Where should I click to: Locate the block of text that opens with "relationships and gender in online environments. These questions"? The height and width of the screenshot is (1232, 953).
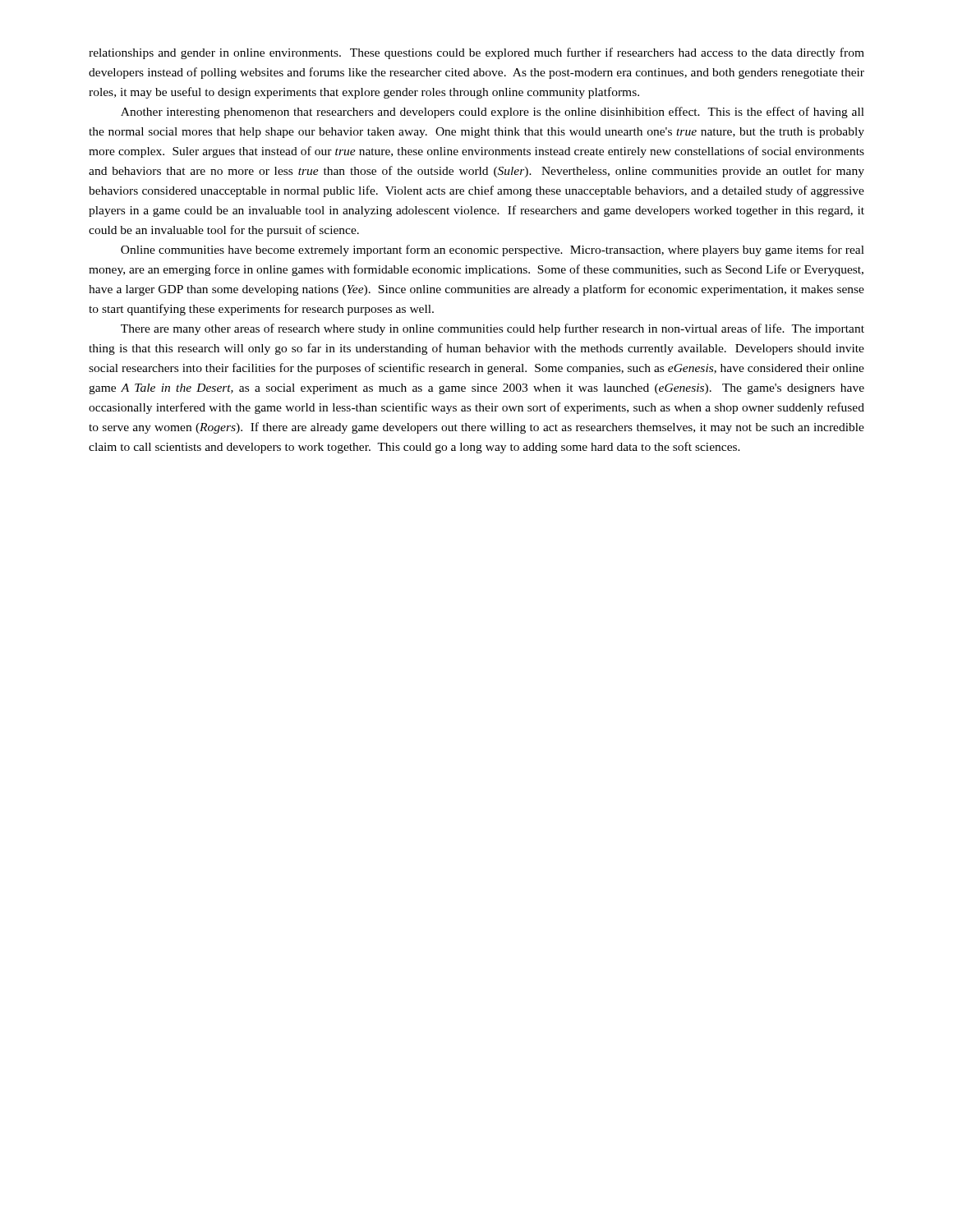point(476,250)
